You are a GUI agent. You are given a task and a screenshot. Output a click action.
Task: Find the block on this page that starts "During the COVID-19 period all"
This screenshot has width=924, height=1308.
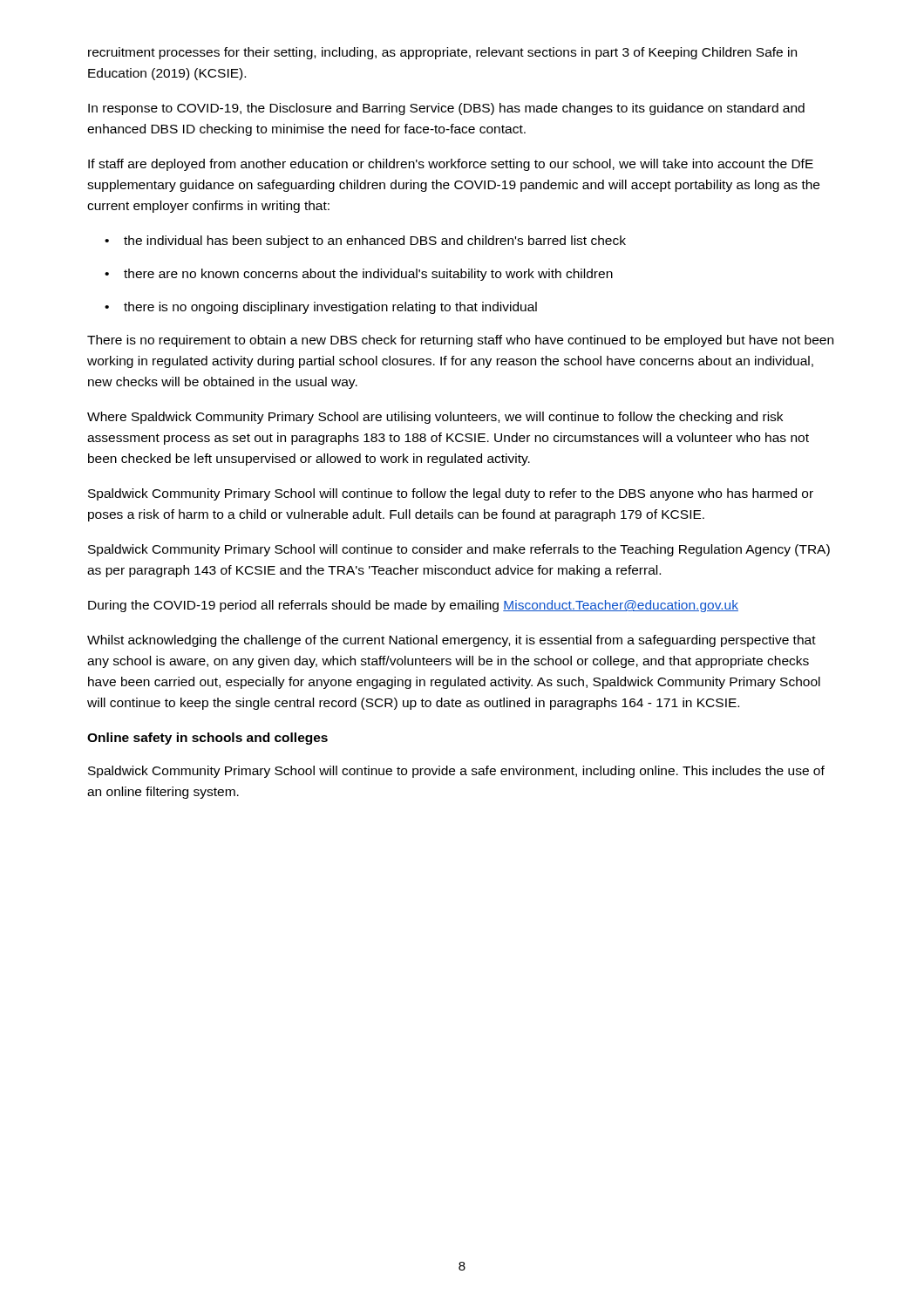(413, 605)
